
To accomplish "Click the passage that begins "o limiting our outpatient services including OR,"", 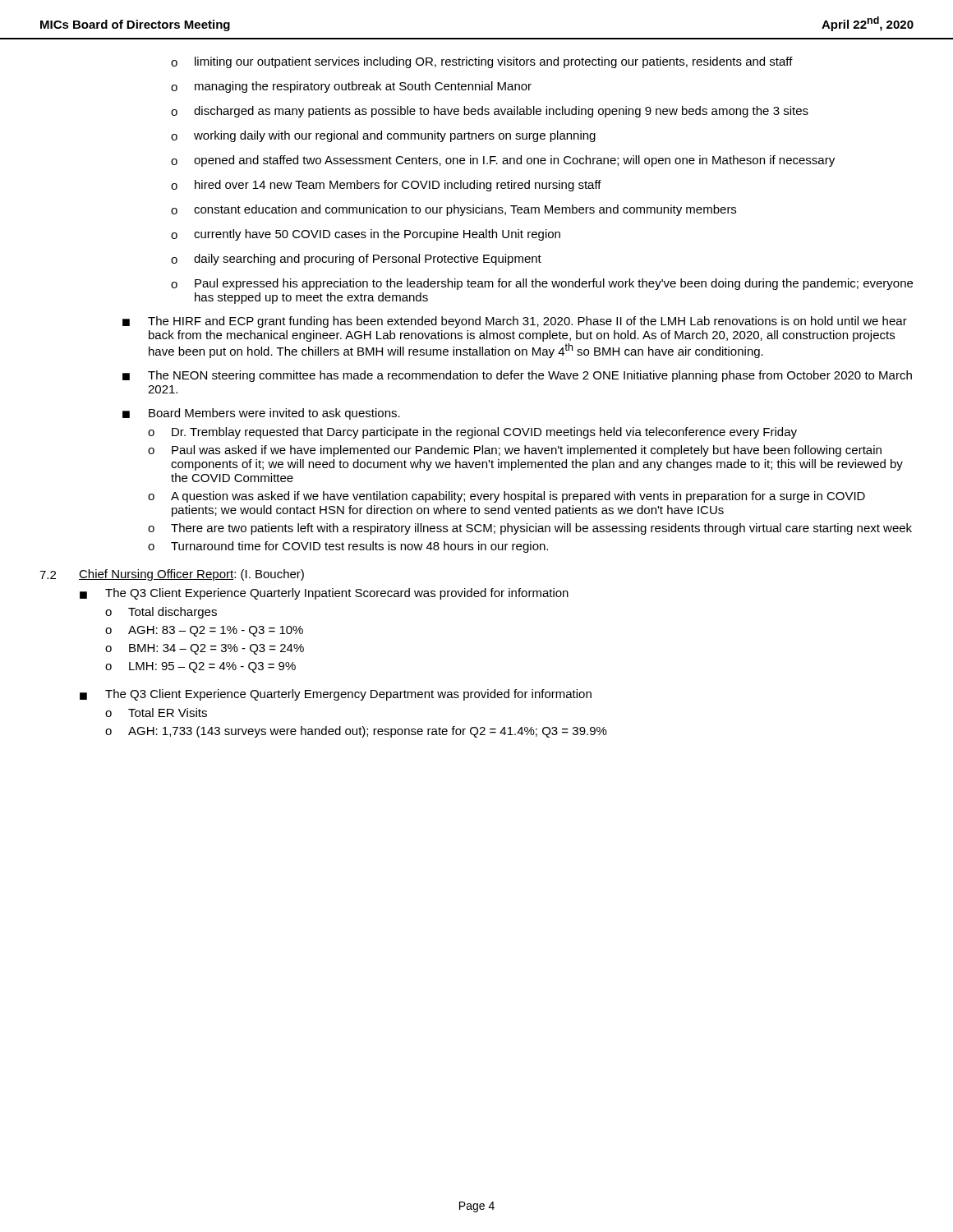I will 542,62.
